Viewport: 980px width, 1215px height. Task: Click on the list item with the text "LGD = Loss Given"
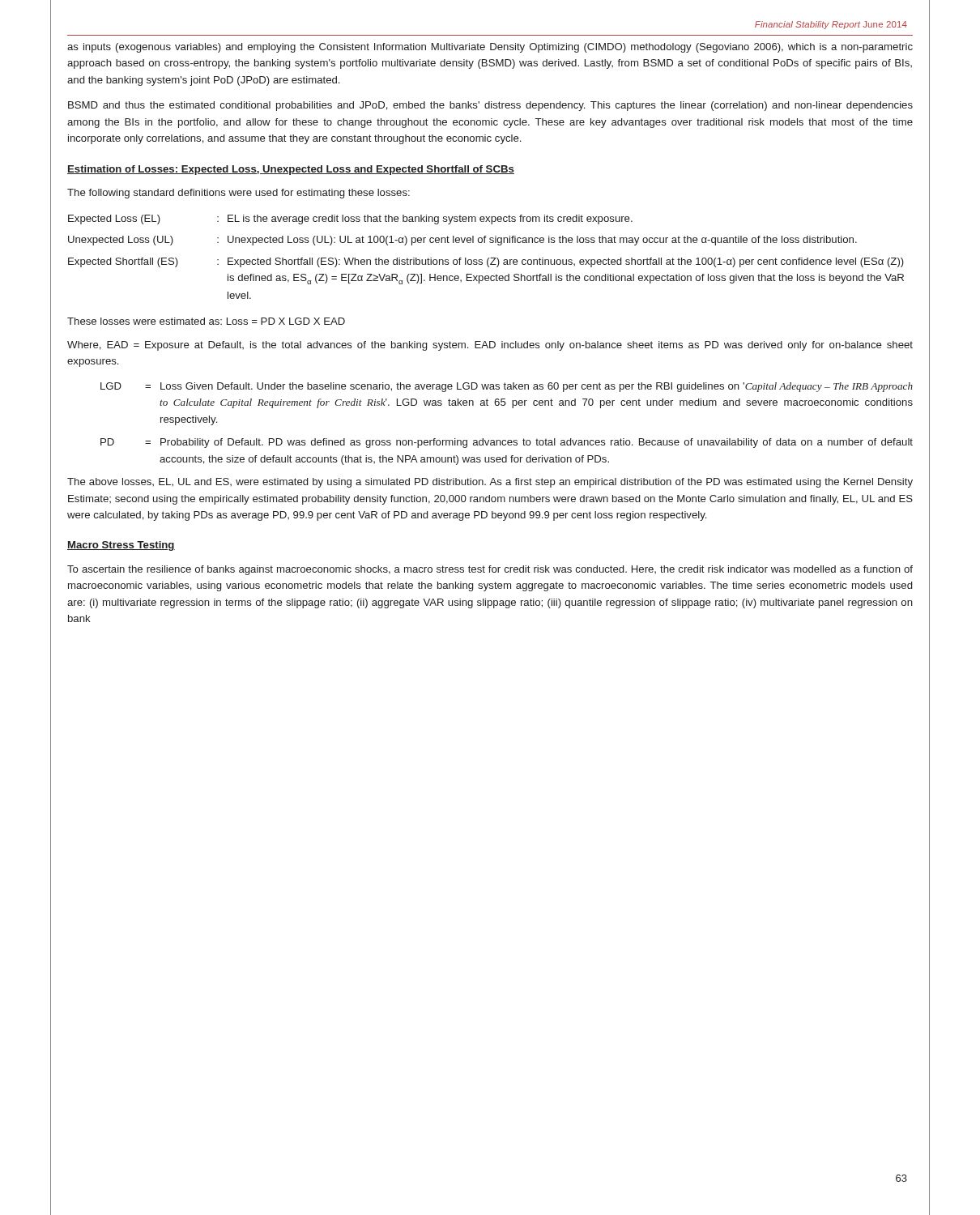506,403
